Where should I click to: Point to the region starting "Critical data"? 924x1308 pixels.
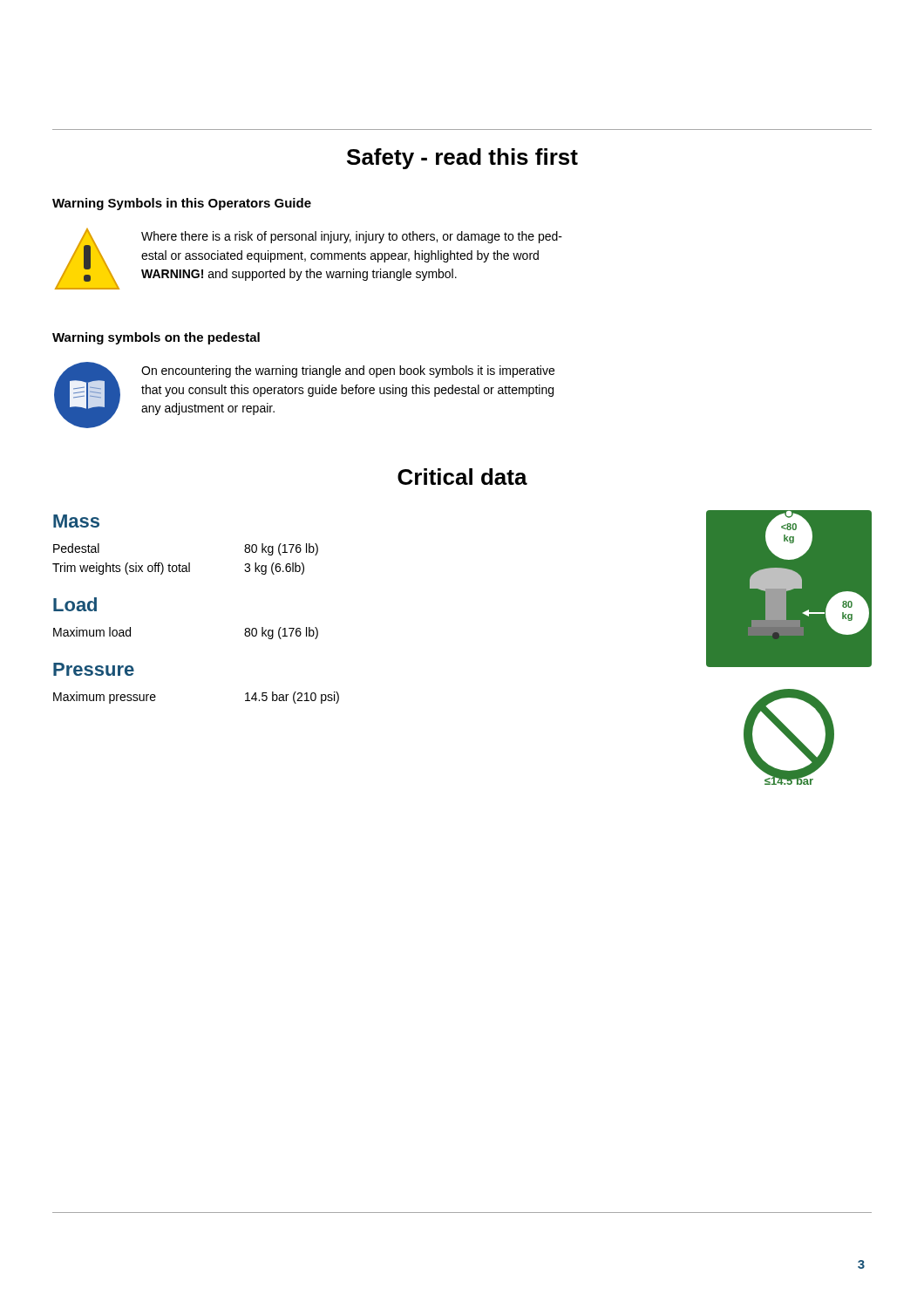(x=462, y=477)
